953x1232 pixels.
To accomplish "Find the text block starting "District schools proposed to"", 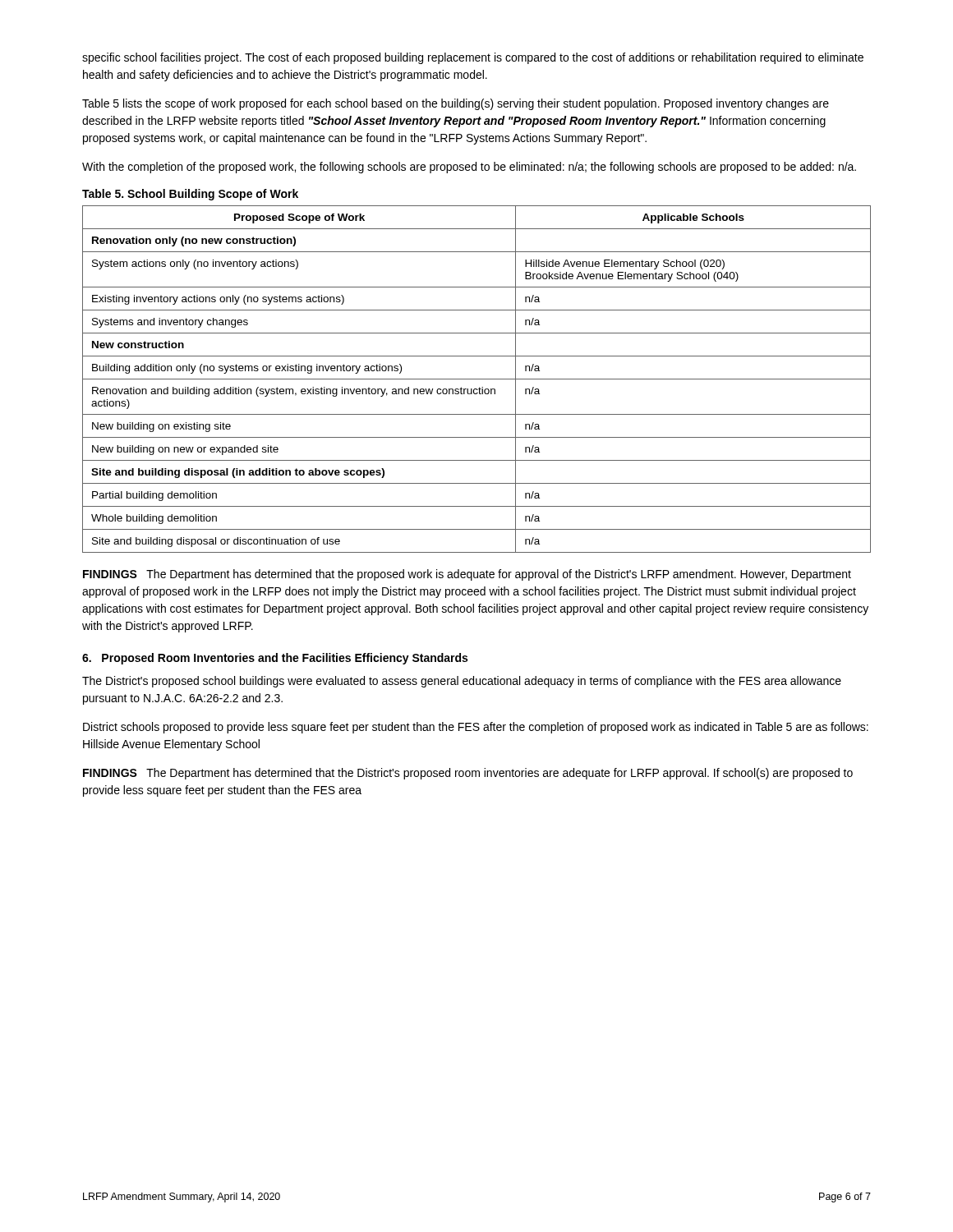I will click(x=476, y=736).
